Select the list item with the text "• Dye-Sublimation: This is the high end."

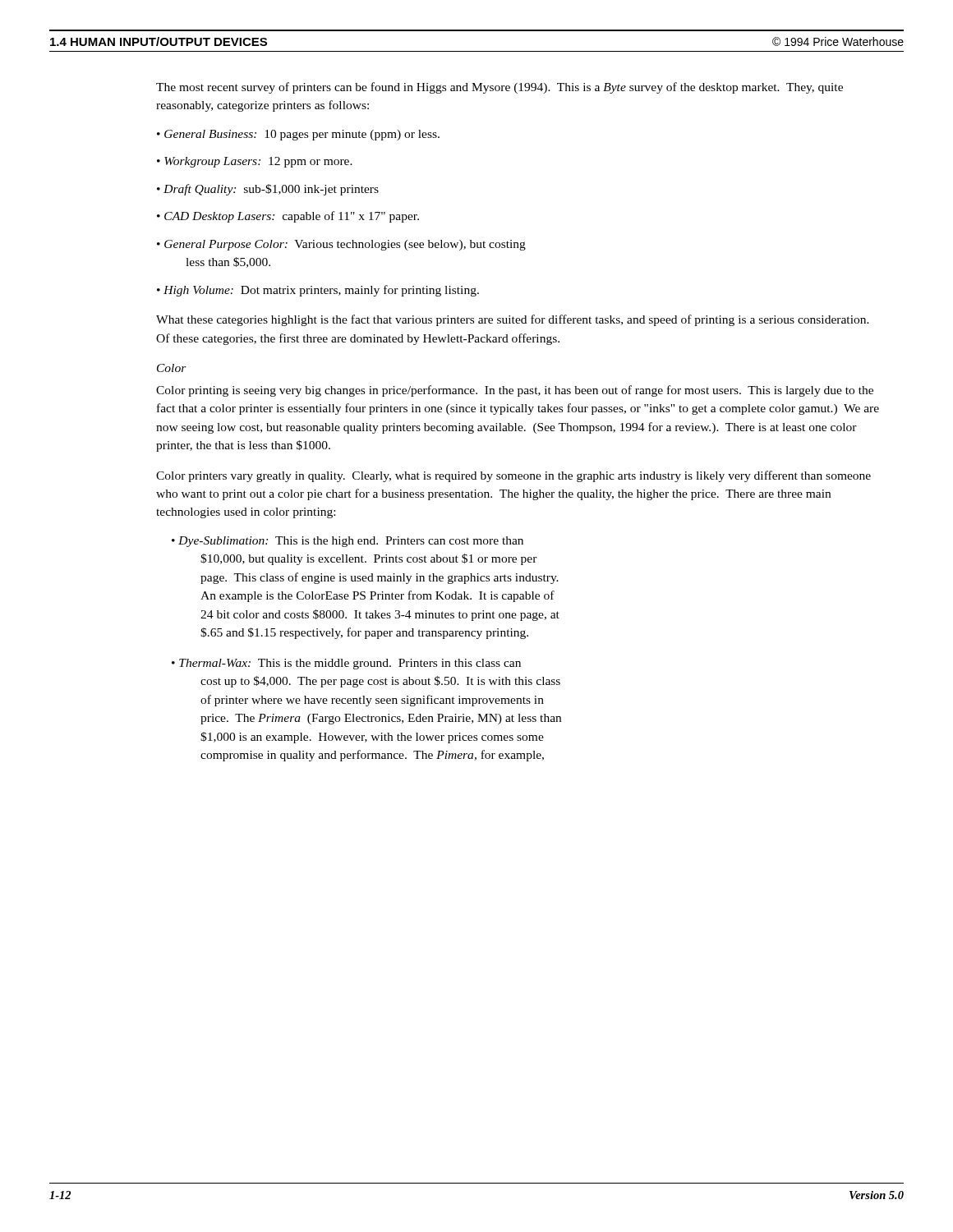(529, 587)
